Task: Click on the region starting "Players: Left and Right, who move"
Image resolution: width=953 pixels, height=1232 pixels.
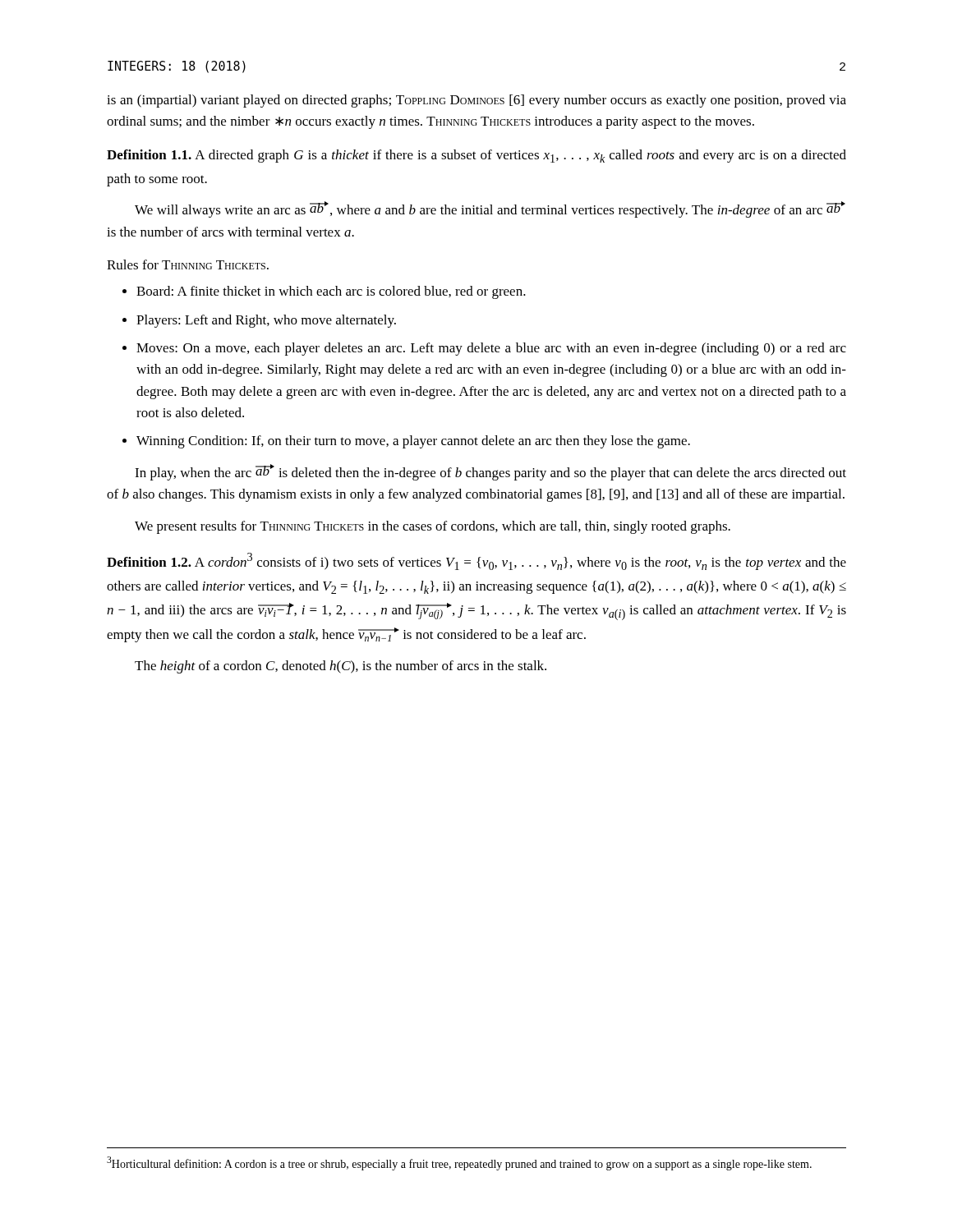Action: pyautogui.click(x=259, y=321)
